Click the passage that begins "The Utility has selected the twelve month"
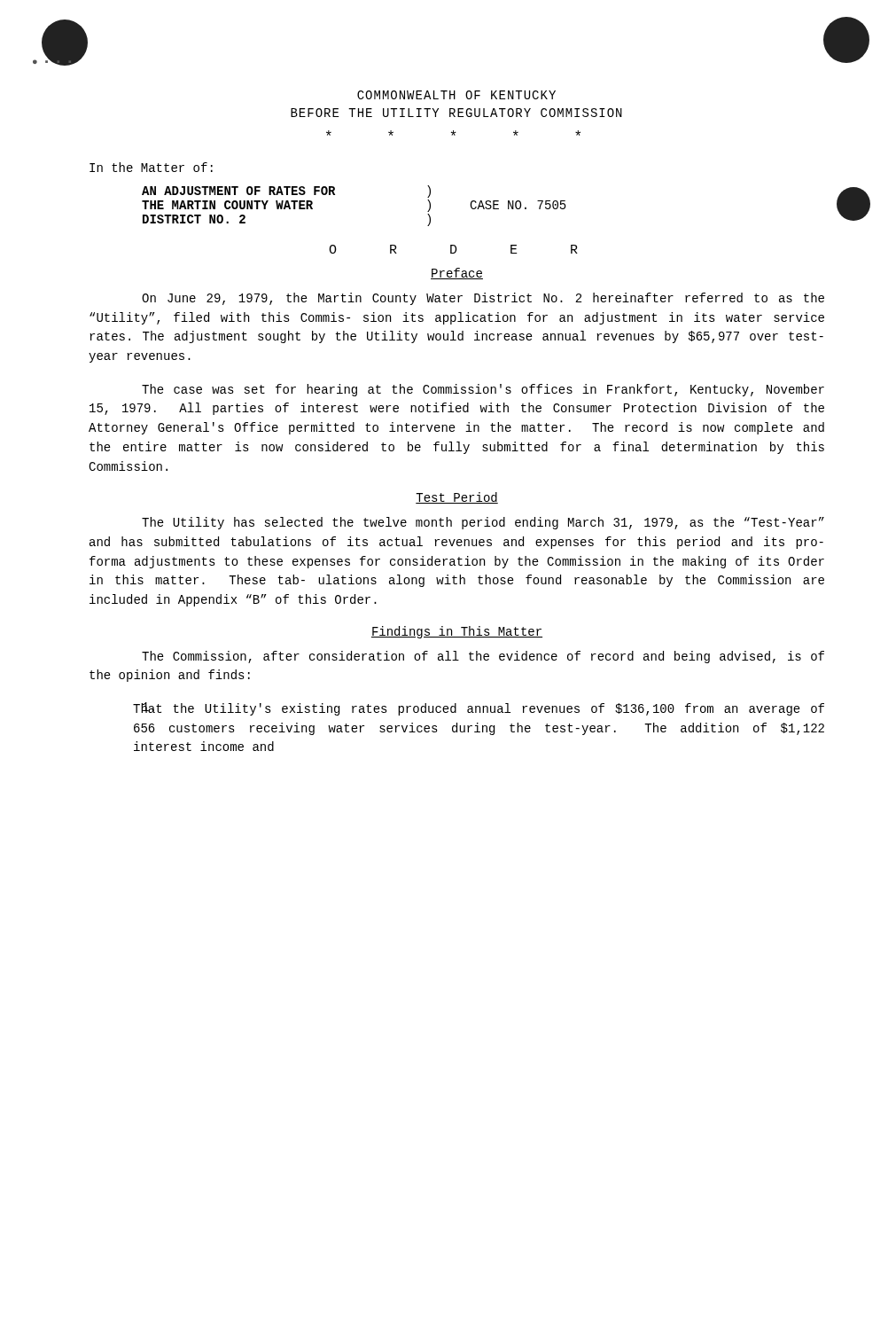 tap(457, 562)
